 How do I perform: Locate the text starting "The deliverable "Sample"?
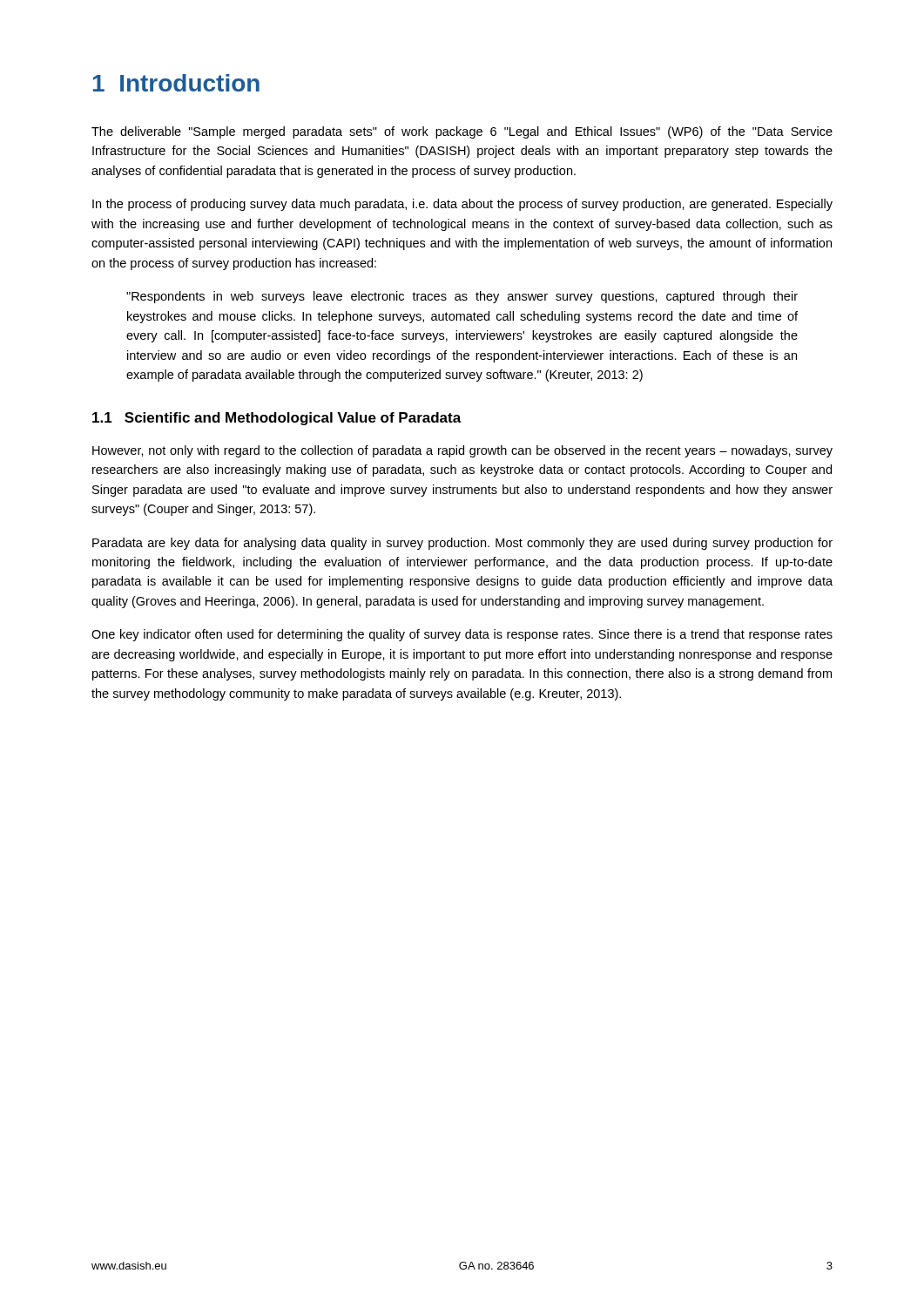tap(462, 151)
